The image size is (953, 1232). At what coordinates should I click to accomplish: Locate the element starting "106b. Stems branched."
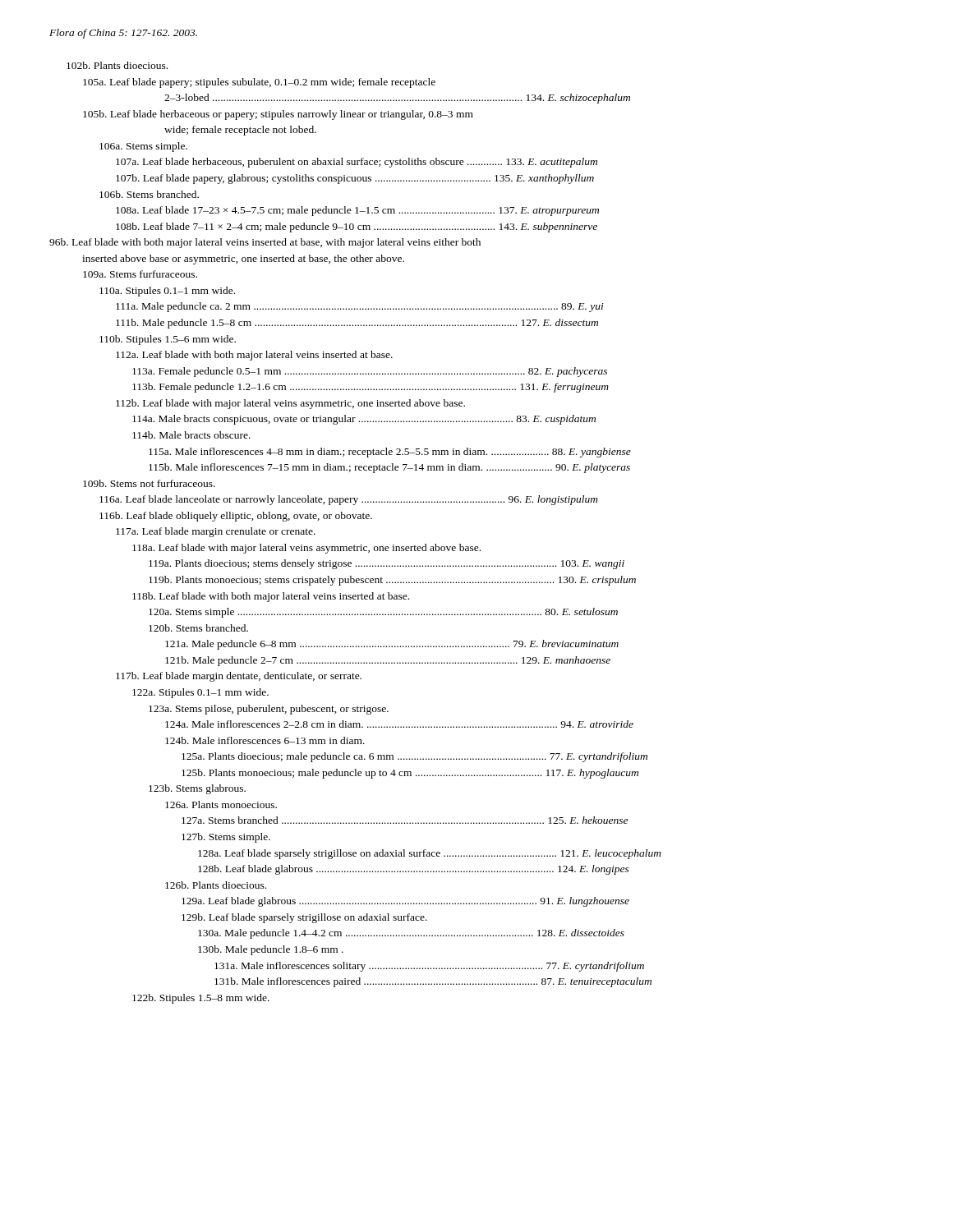click(x=149, y=194)
